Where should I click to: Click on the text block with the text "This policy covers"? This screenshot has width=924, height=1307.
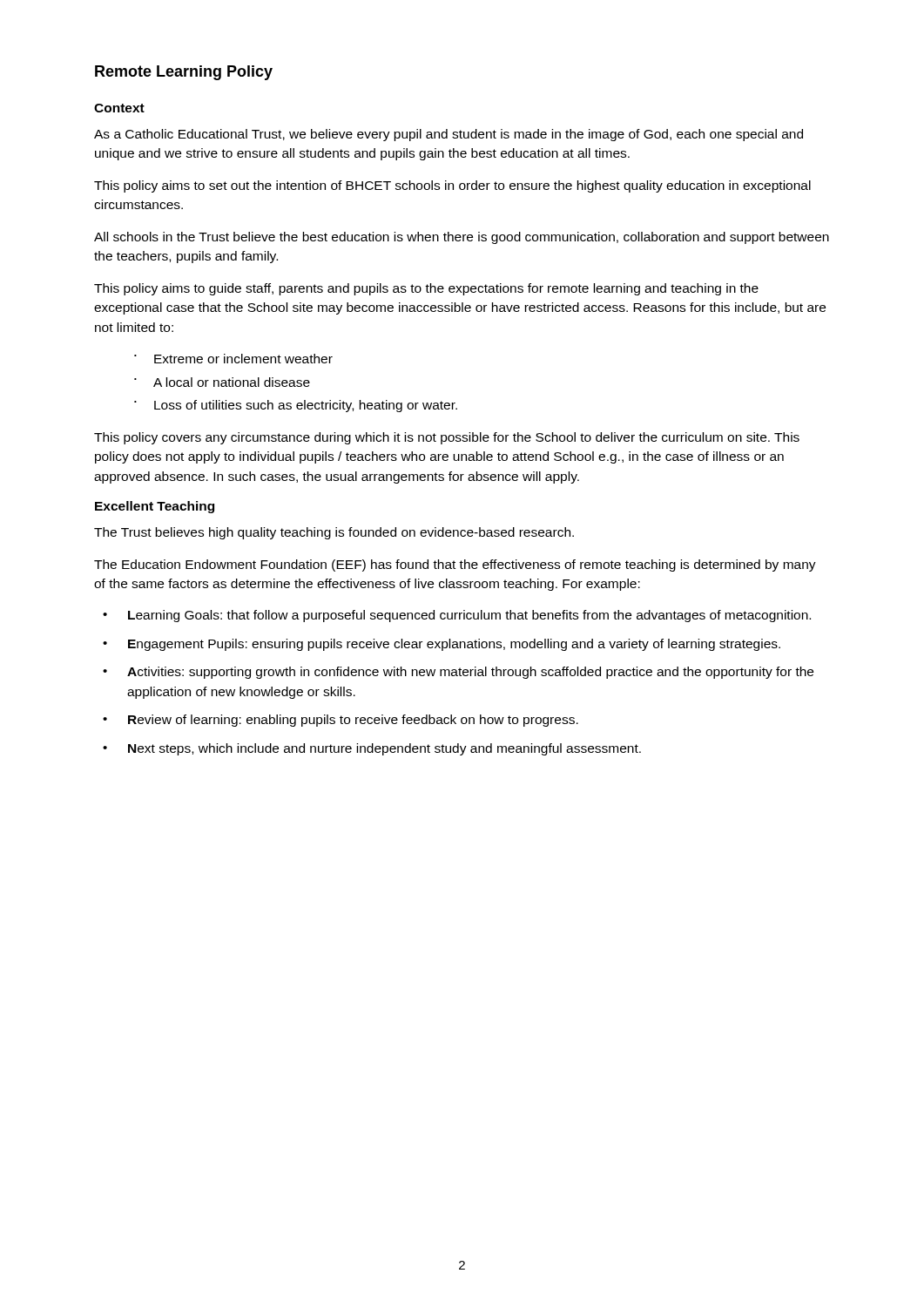pos(447,456)
